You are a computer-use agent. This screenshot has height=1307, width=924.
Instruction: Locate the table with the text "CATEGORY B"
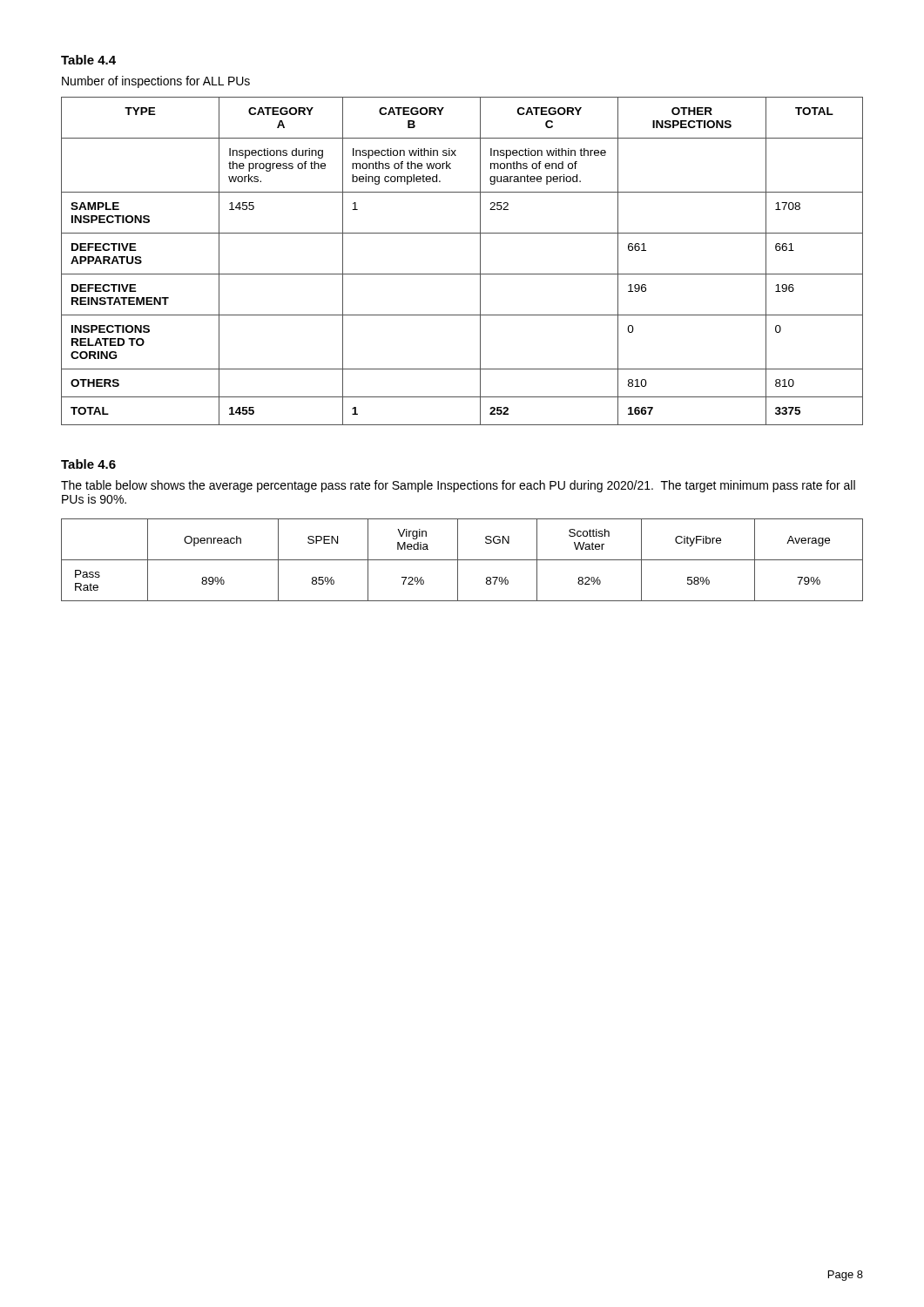(x=462, y=261)
